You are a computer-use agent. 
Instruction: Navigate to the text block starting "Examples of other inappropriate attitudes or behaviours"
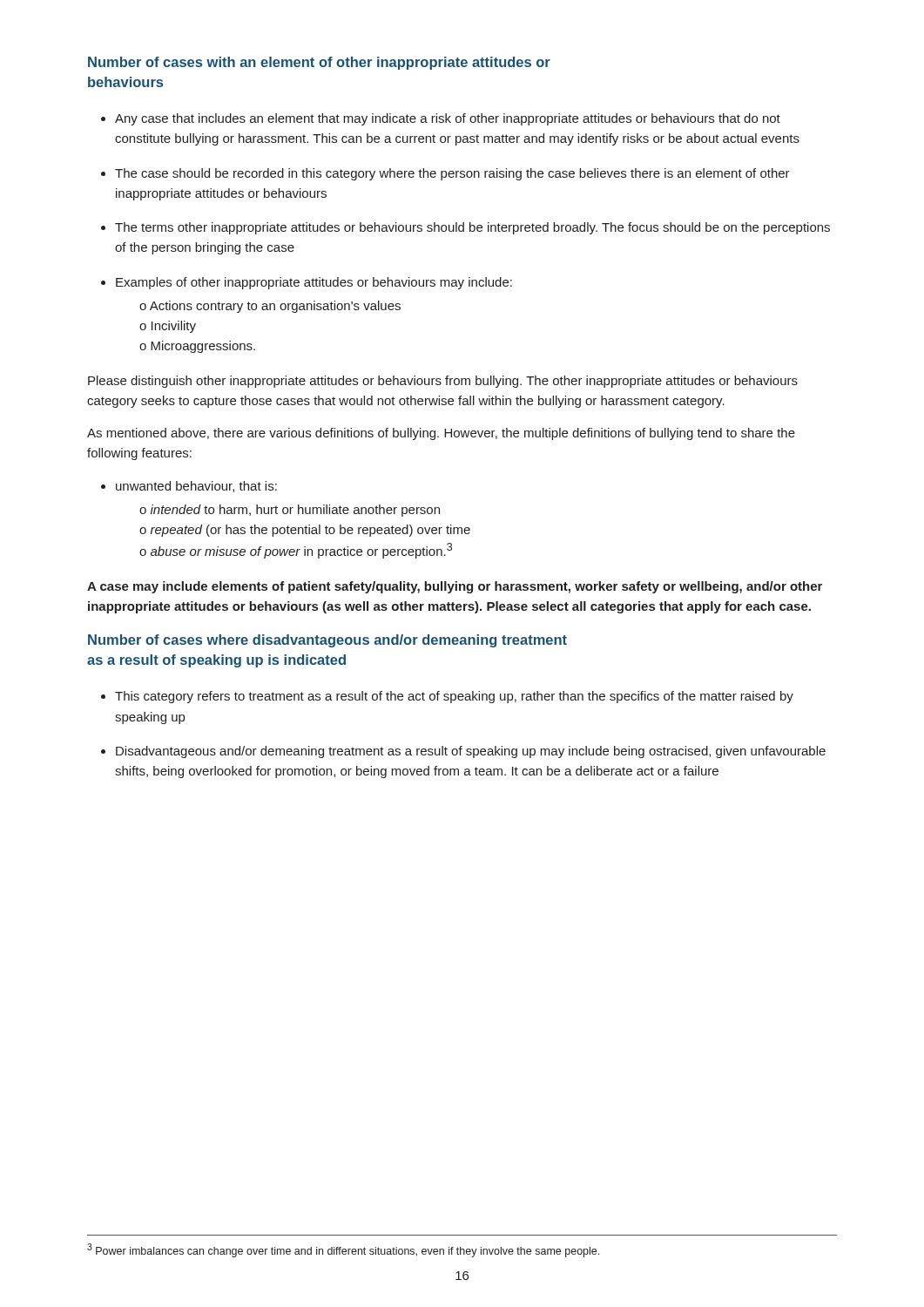(x=314, y=283)
